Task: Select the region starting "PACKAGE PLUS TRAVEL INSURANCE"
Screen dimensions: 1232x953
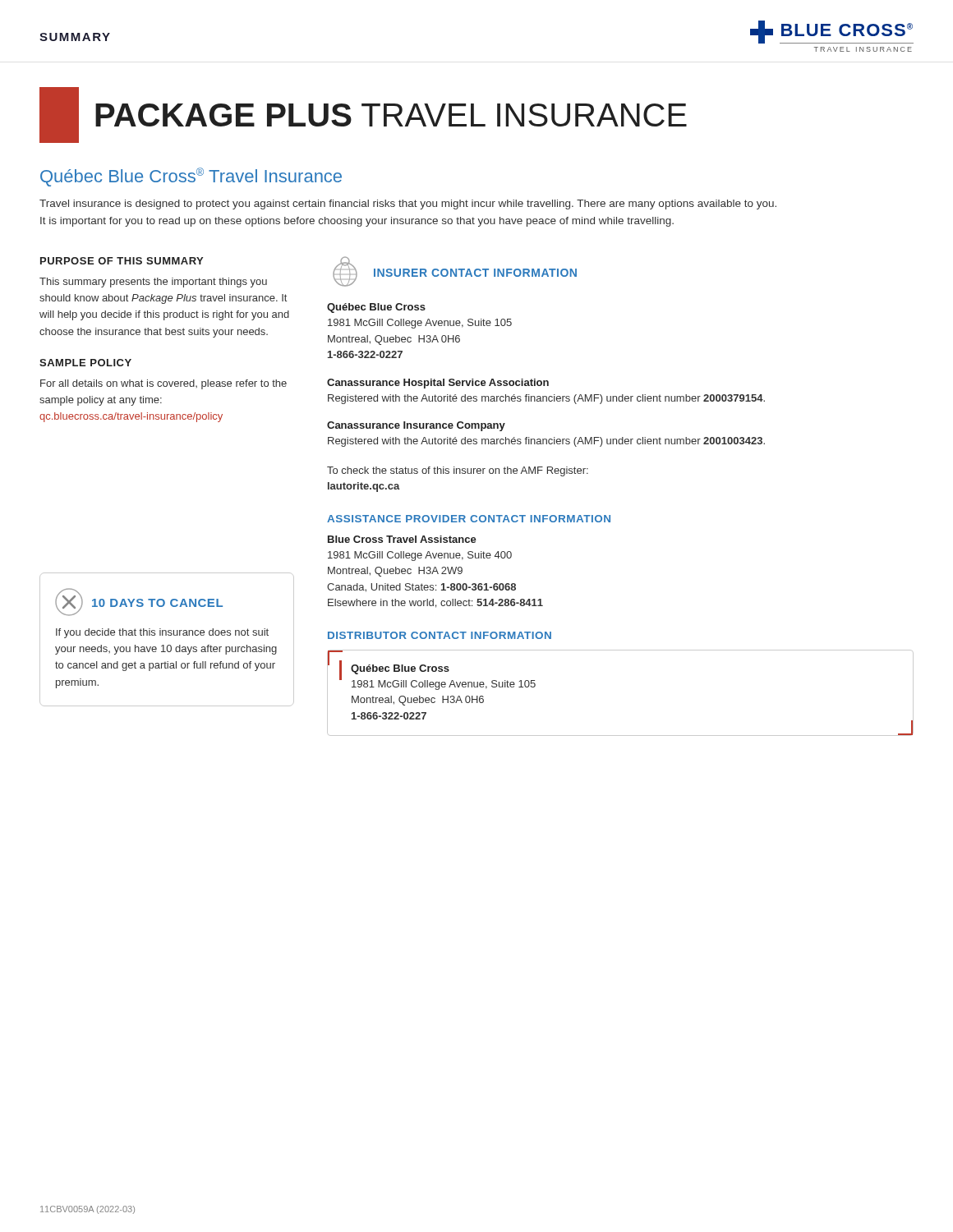Action: [364, 115]
